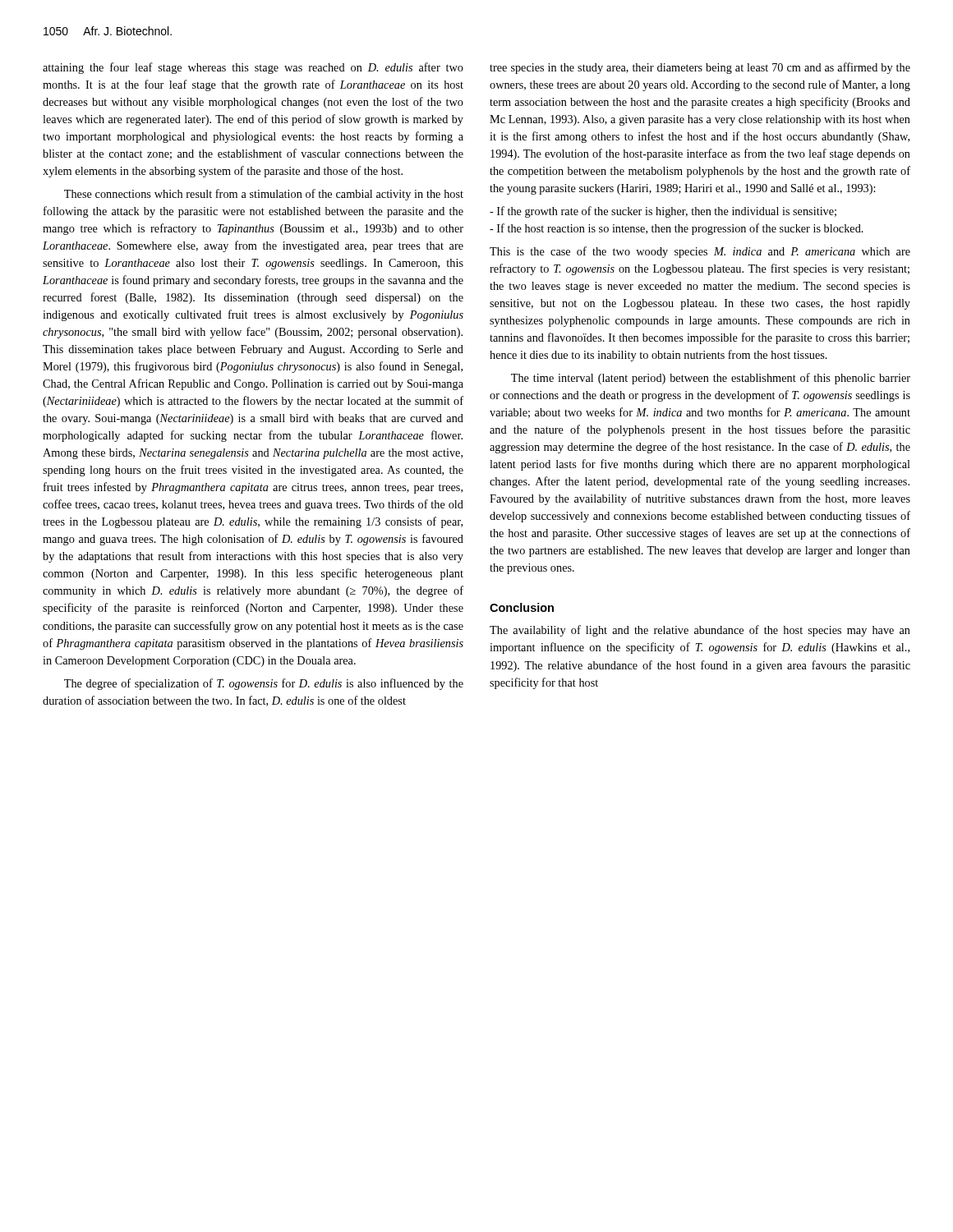Navigate to the block starting "If the host reaction is so"
The image size is (953, 1232).
click(700, 229)
